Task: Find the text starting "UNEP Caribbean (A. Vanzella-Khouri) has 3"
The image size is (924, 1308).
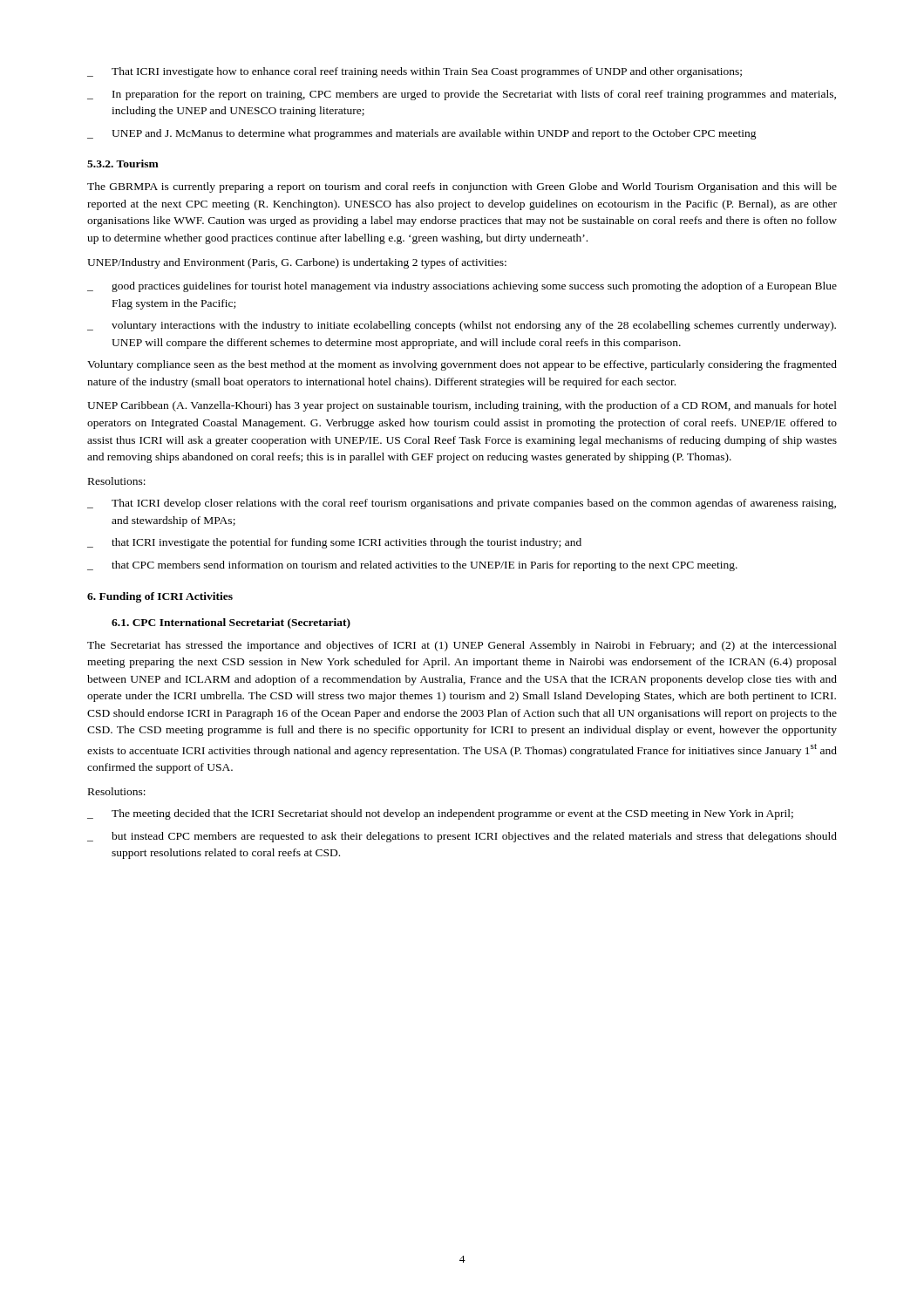Action: [462, 431]
